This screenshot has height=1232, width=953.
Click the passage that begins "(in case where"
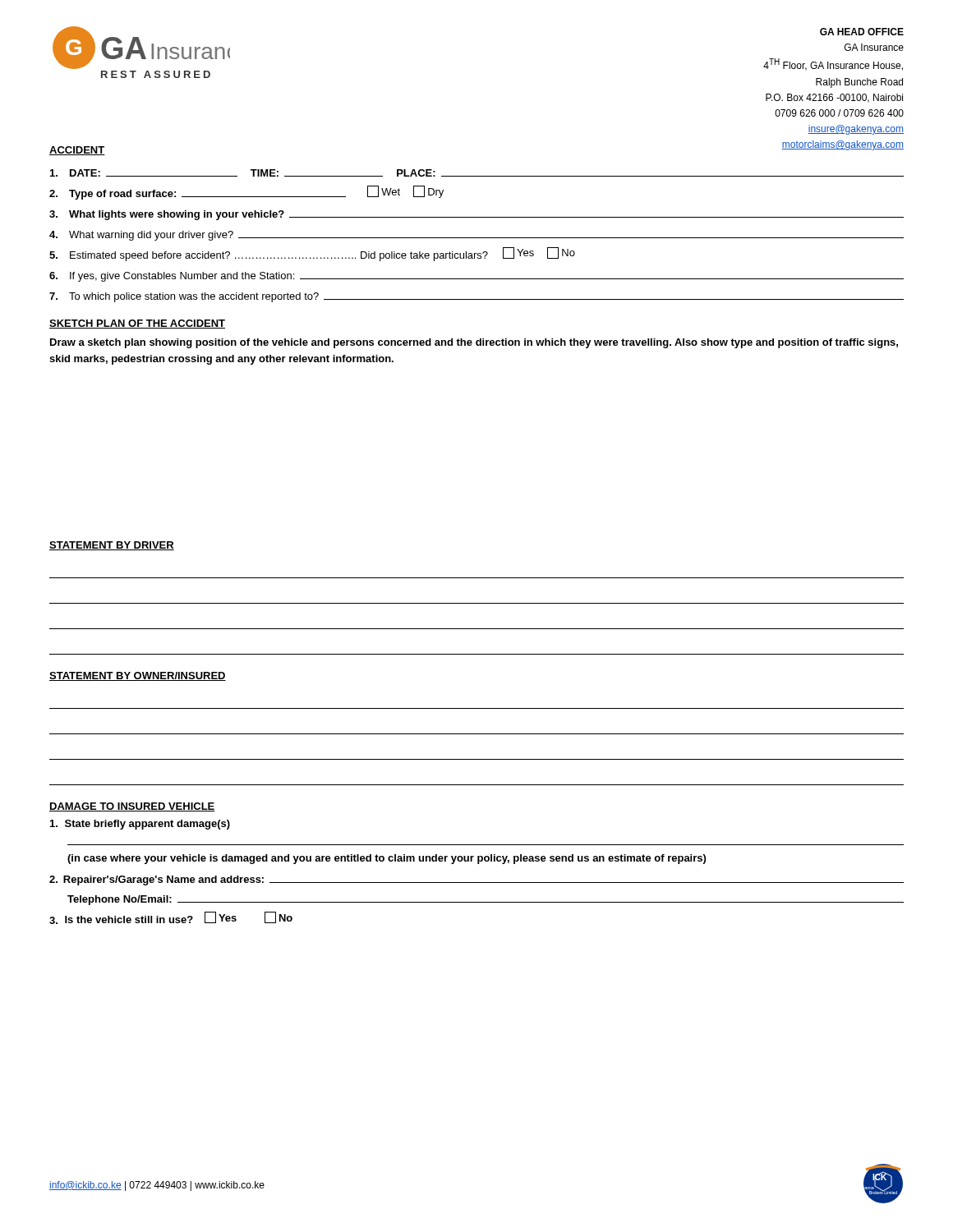[x=387, y=858]
